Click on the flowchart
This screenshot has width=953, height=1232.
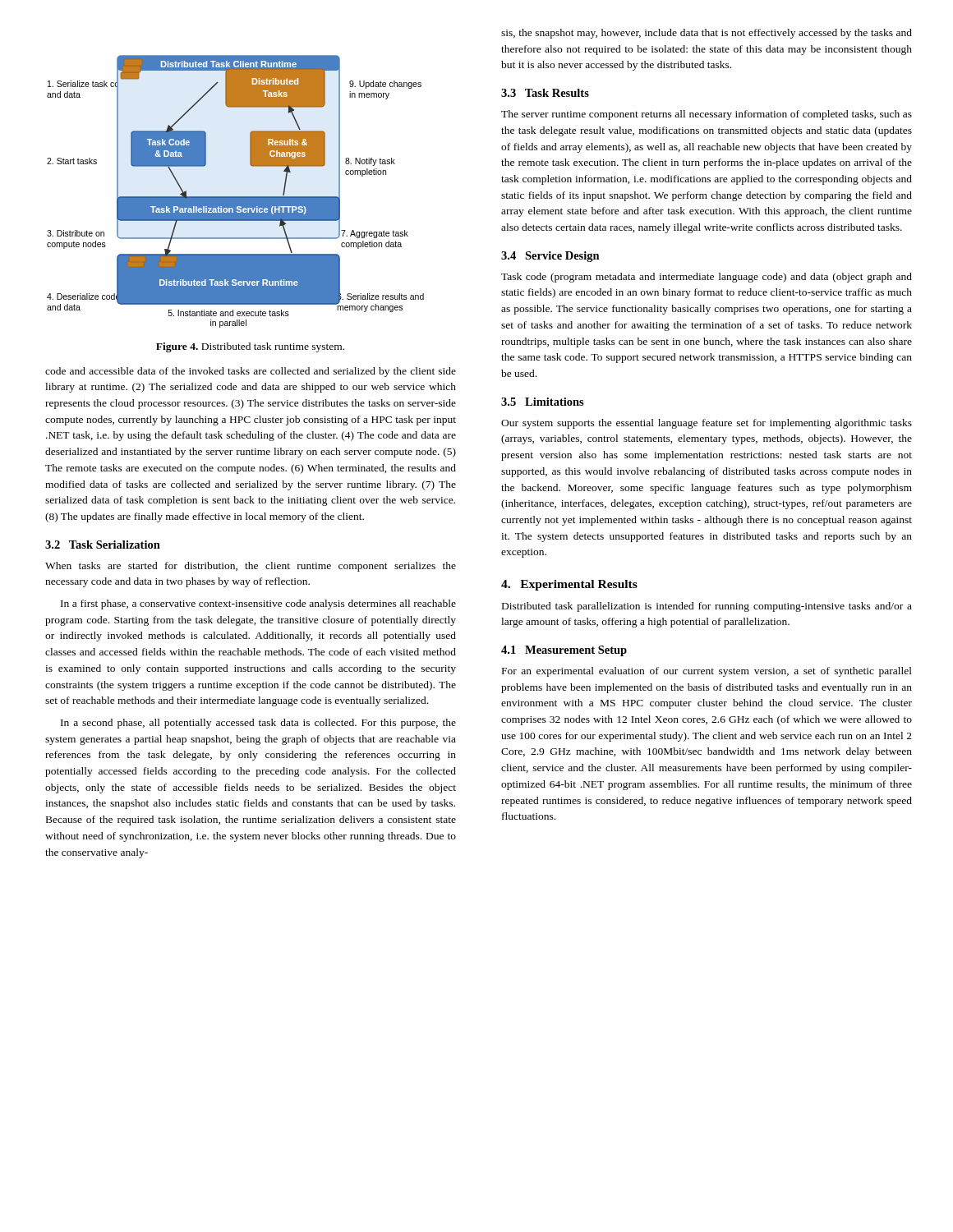pos(242,179)
